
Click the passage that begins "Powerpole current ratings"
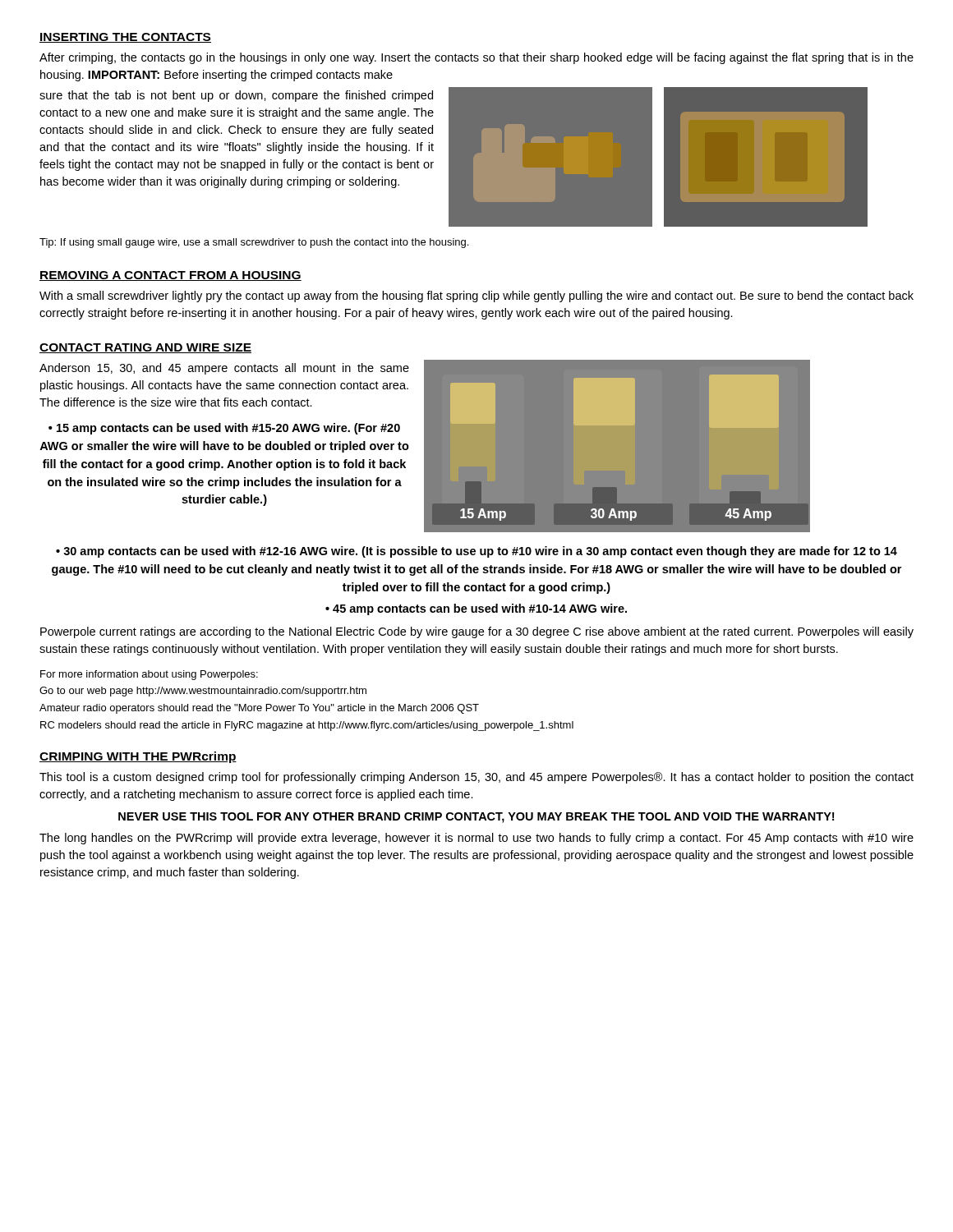click(476, 640)
